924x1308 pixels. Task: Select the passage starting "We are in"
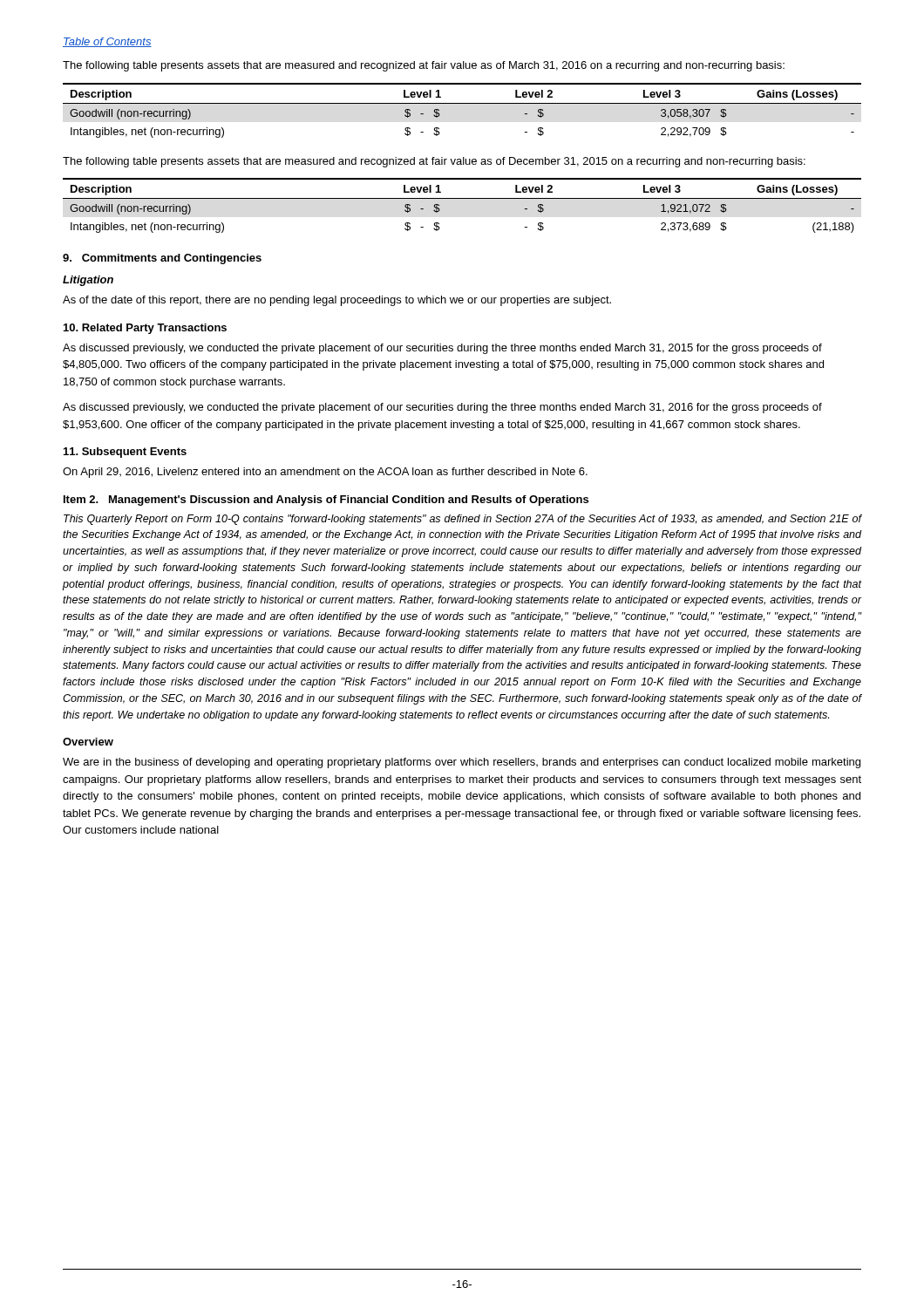[462, 796]
